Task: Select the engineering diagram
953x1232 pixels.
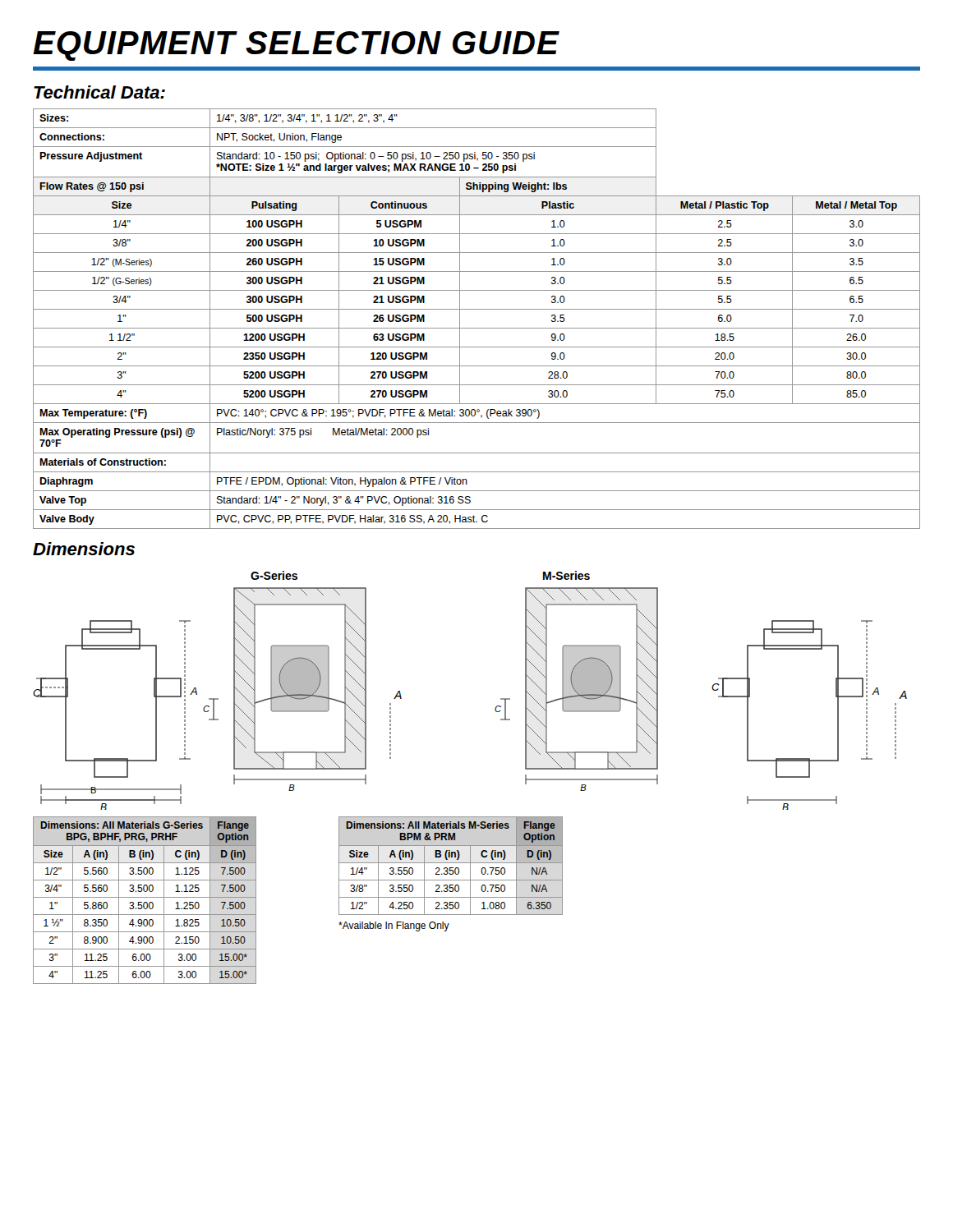Action: 476,687
